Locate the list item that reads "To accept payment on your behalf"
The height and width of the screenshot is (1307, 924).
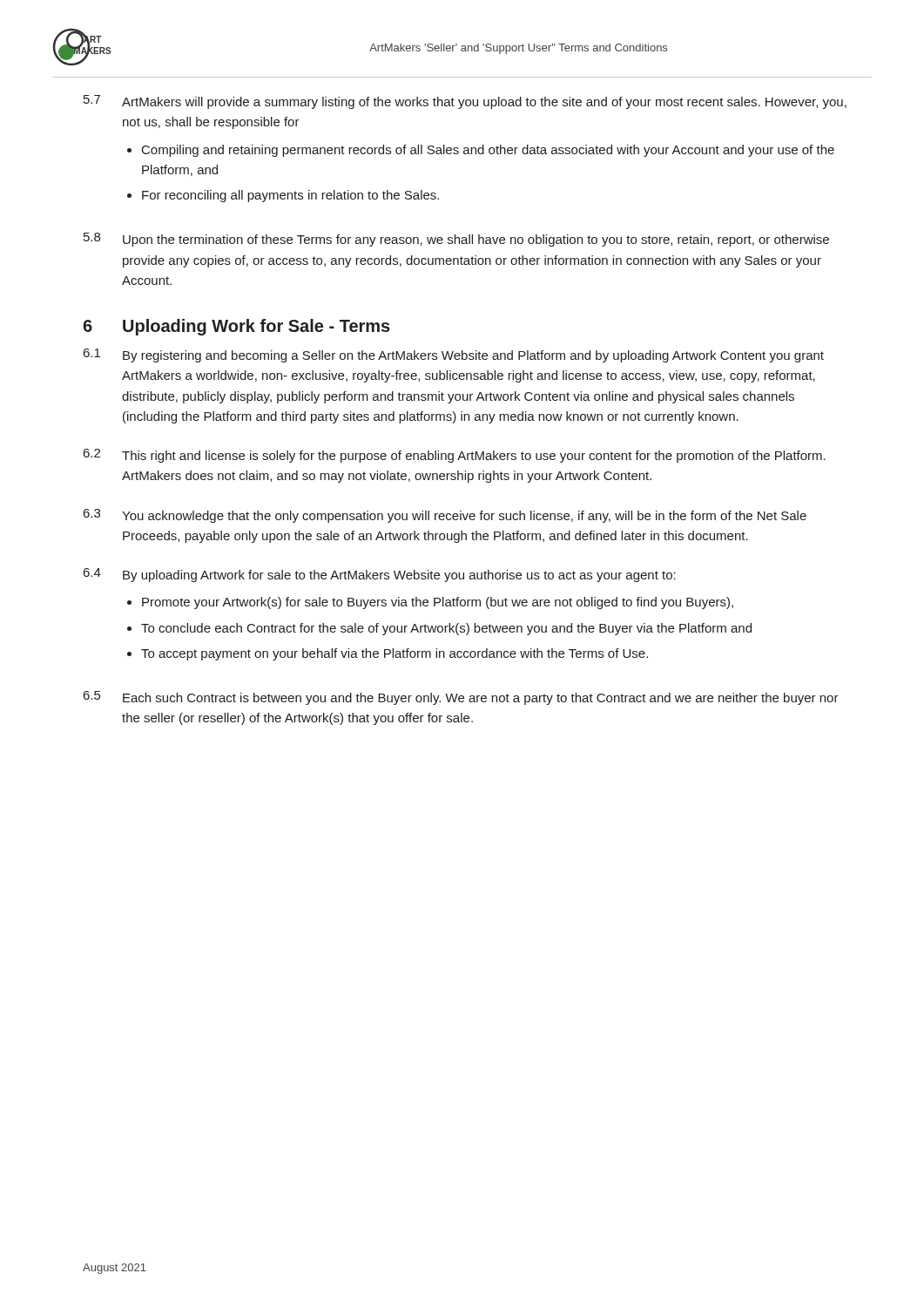click(x=395, y=653)
